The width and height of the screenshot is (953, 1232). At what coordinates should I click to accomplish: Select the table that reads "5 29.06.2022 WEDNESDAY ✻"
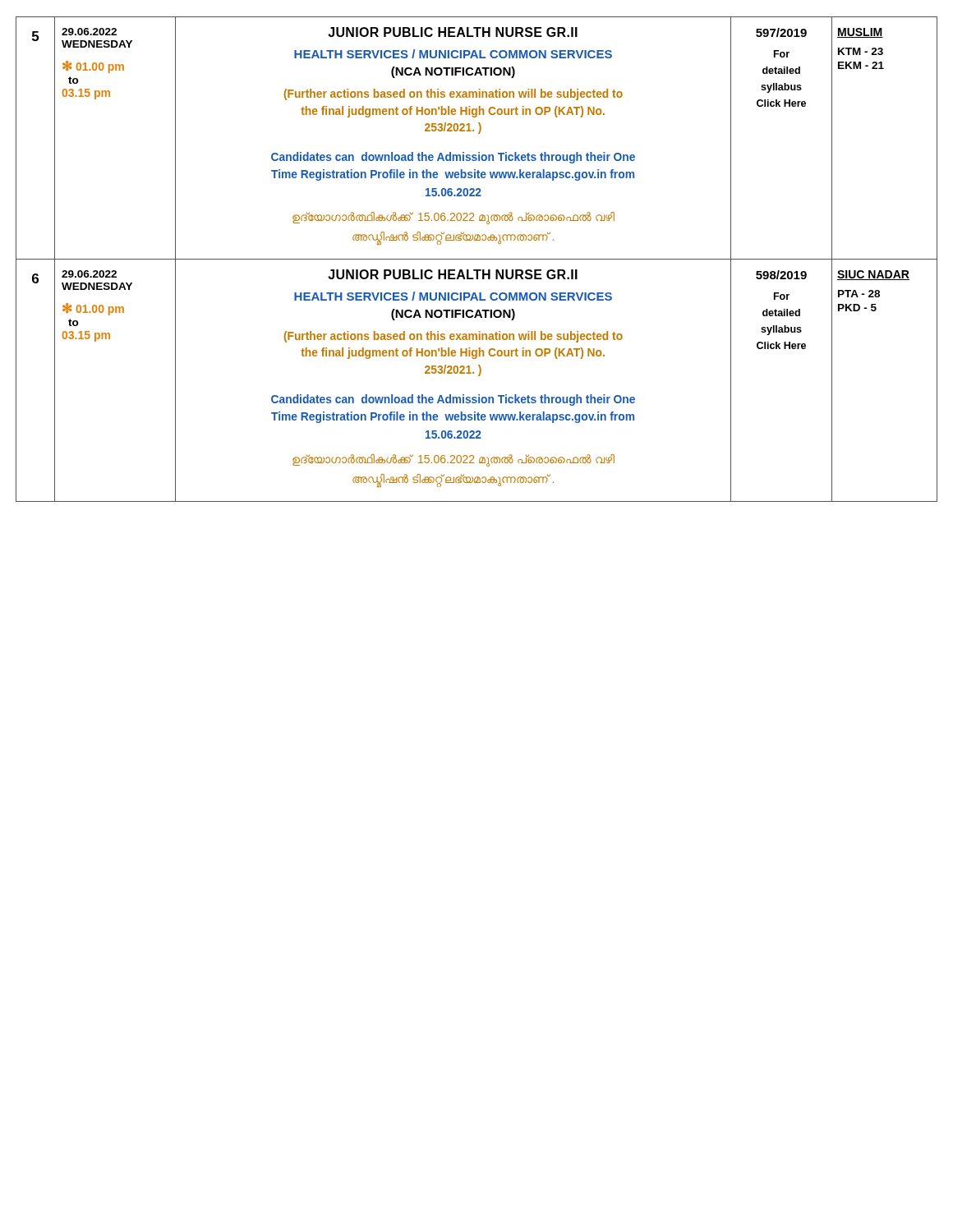click(476, 138)
